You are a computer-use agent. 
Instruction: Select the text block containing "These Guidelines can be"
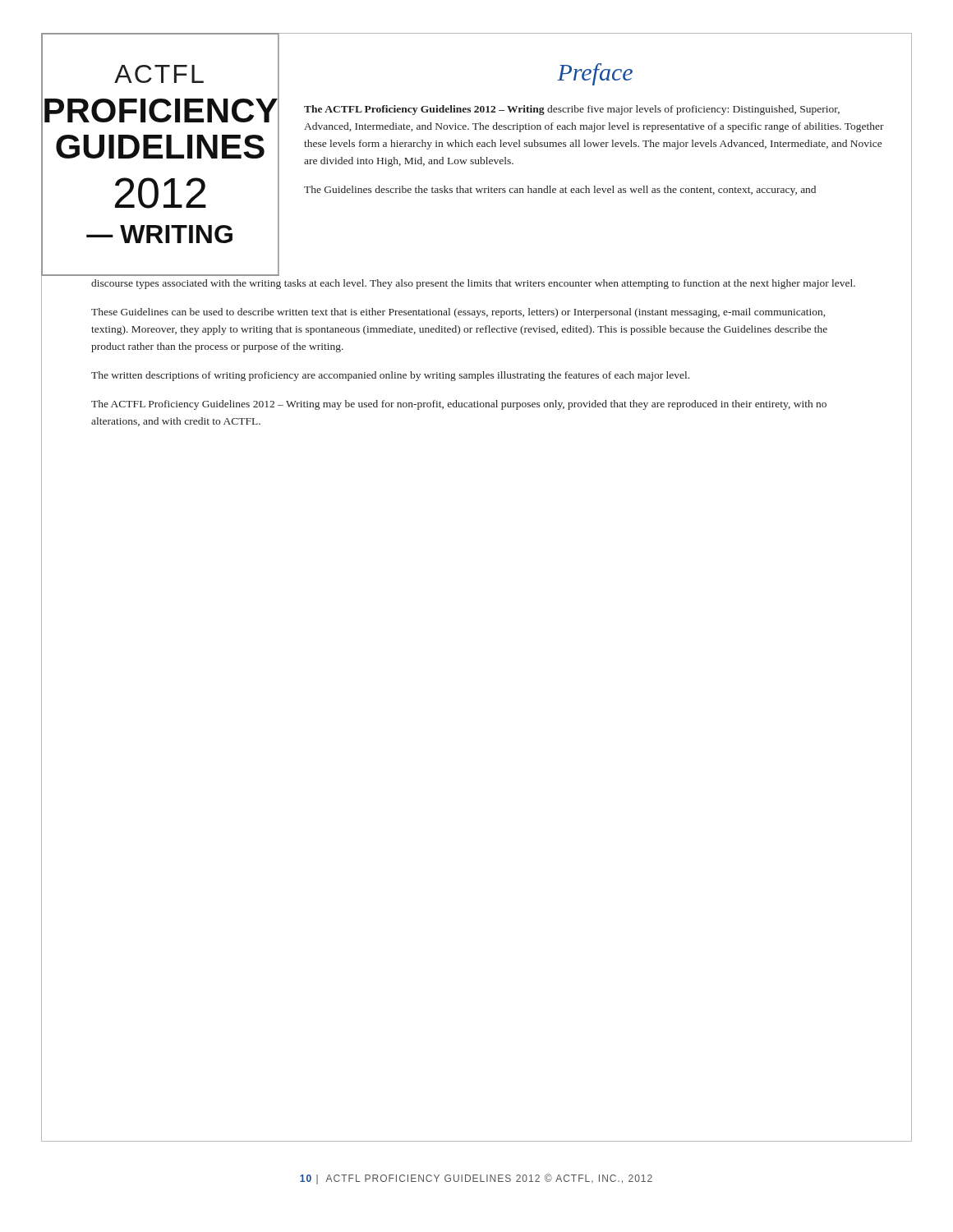pyautogui.click(x=476, y=330)
